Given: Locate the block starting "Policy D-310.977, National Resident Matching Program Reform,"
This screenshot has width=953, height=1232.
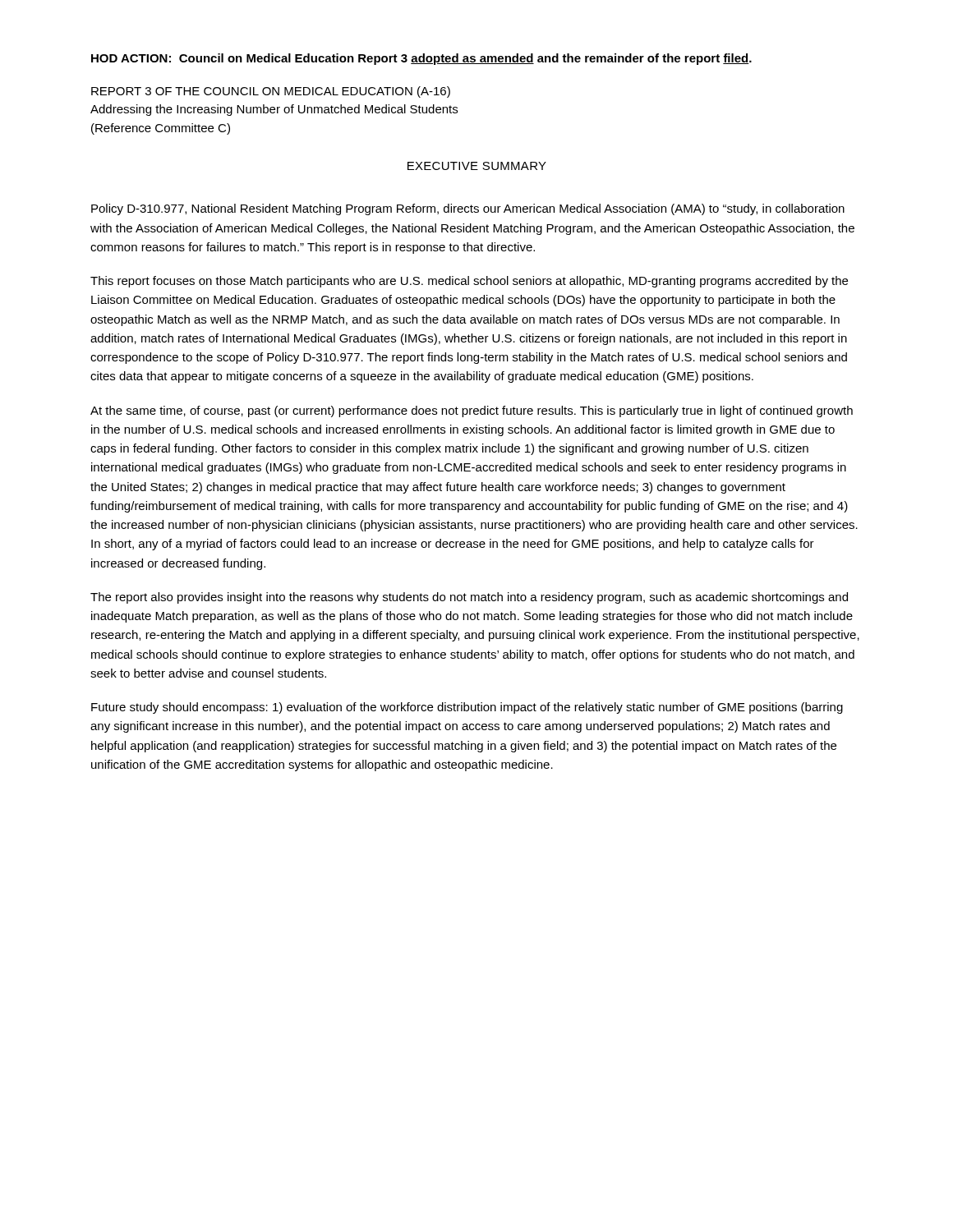Looking at the screenshot, I should (x=473, y=227).
